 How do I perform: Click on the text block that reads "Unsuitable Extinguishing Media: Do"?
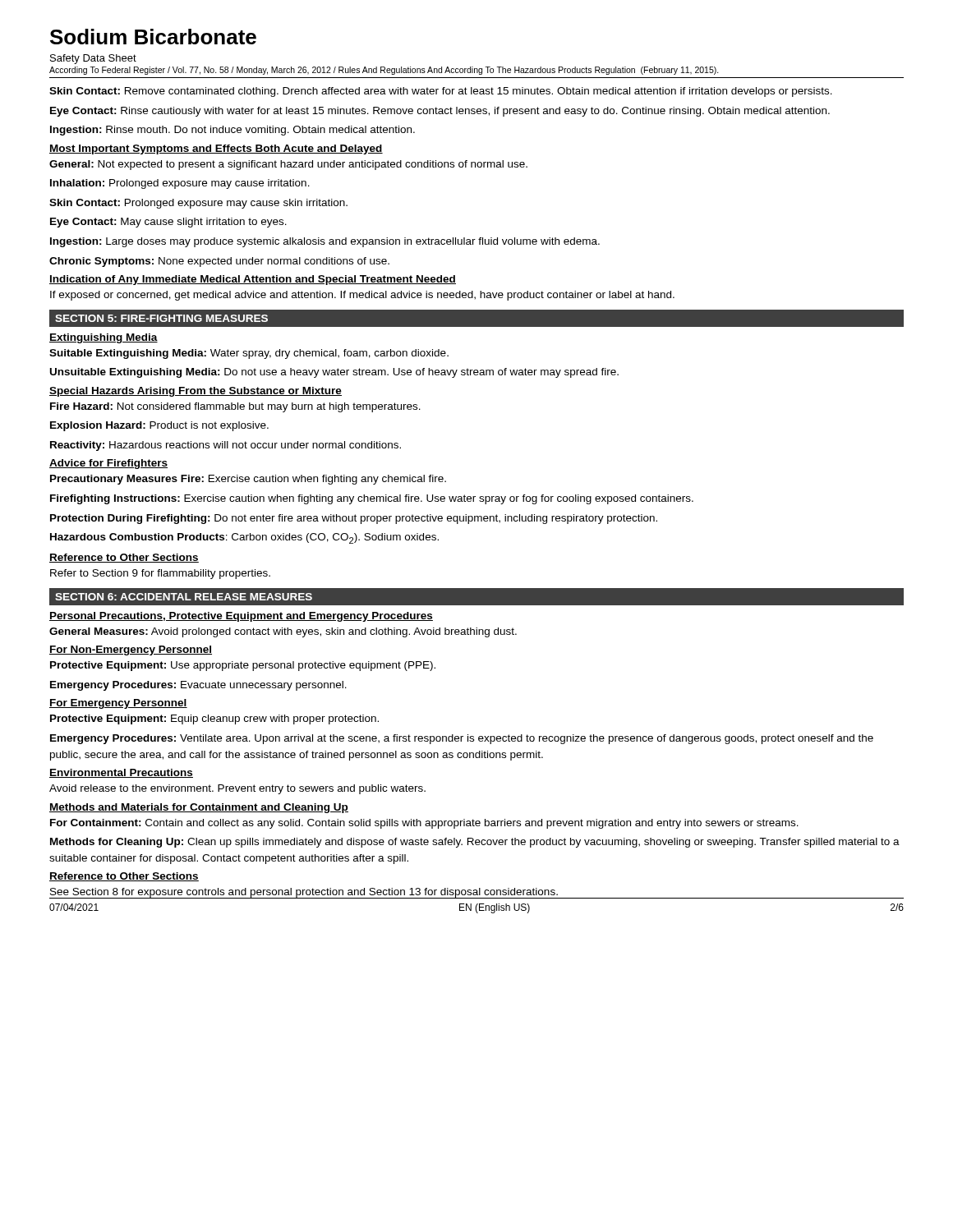[334, 372]
